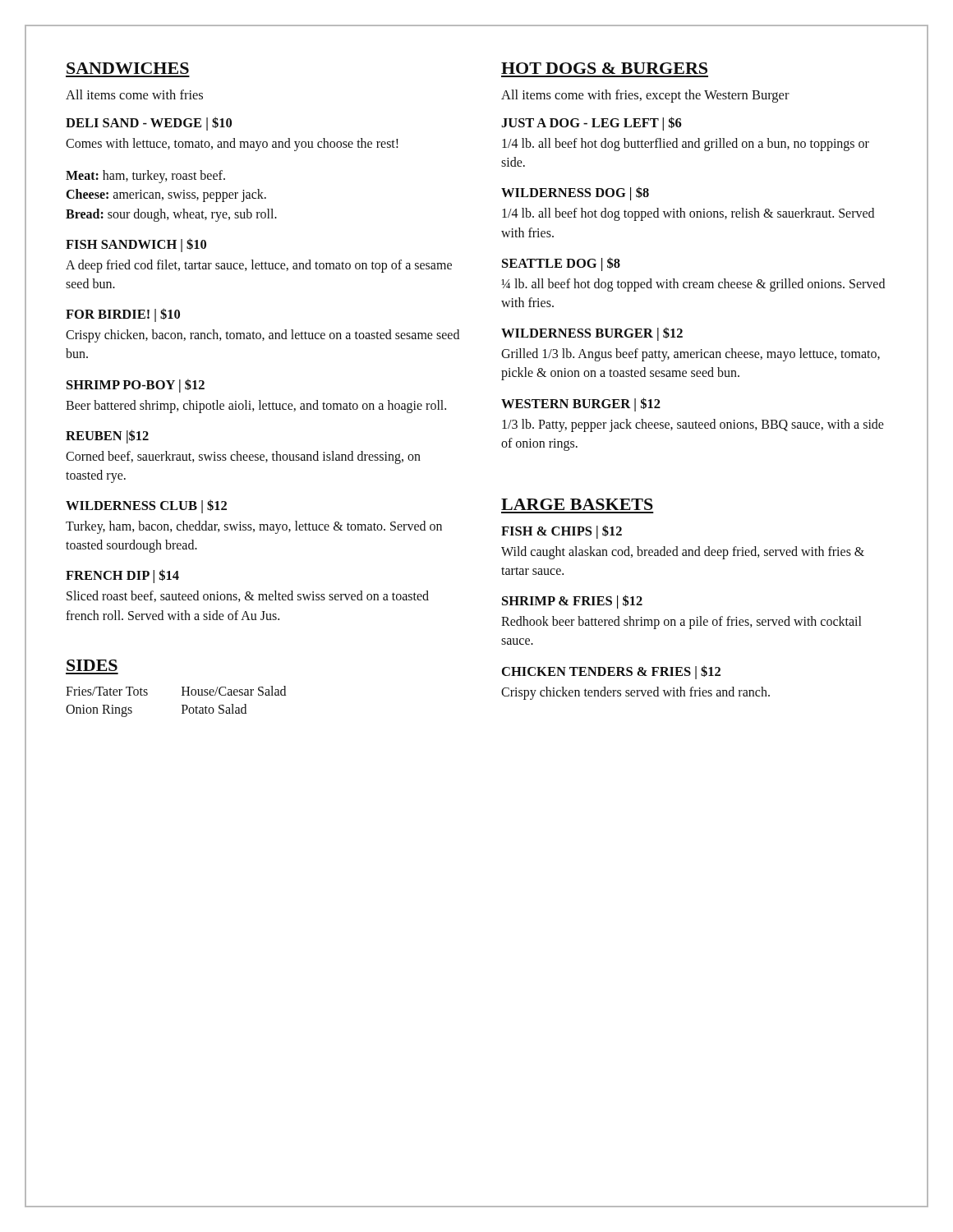
Task: Locate the text starting "WESTERN BURGER | $12 1/3 lb. Patty, pepper"
Action: coord(694,424)
